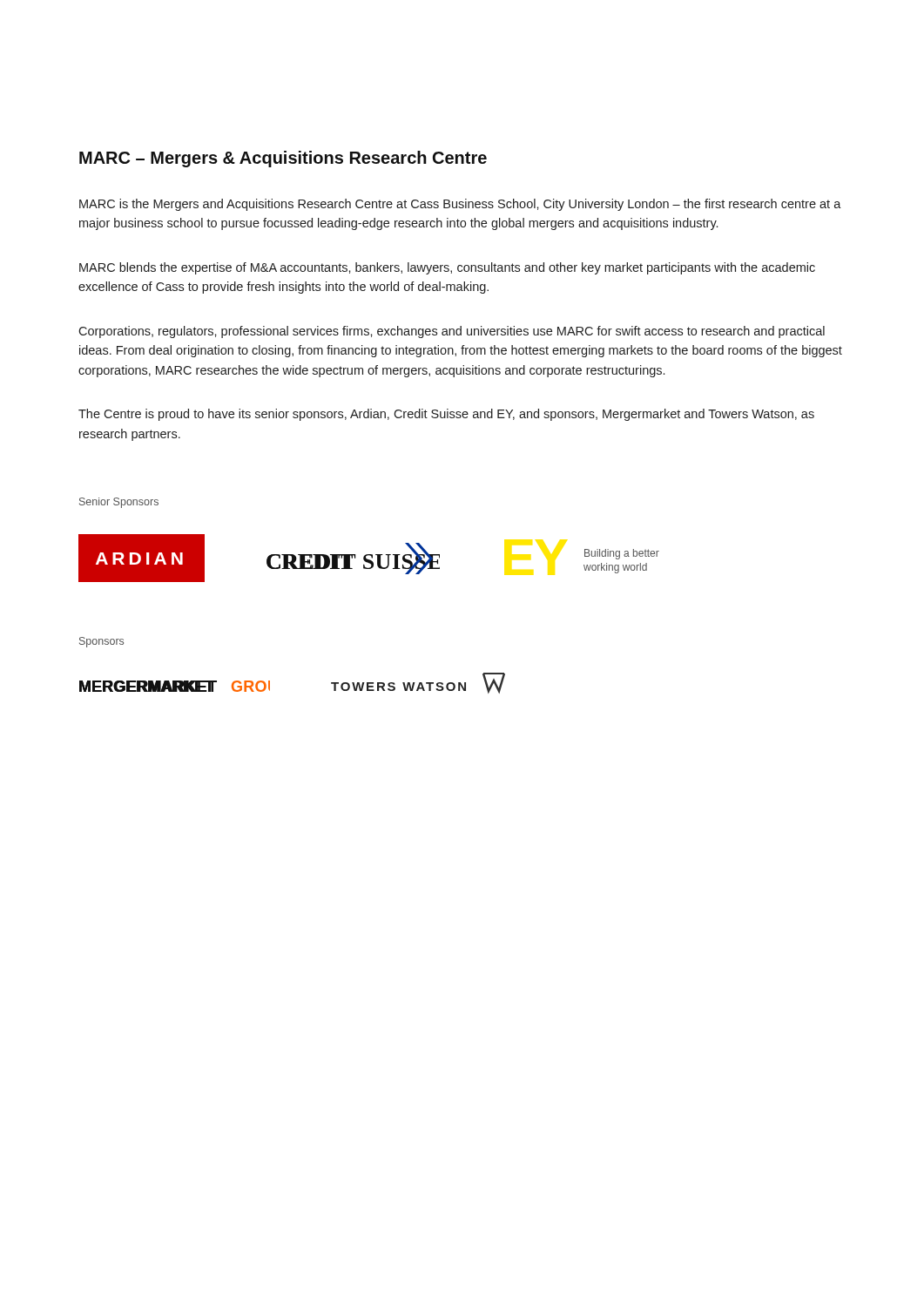The height and width of the screenshot is (1307, 924).
Task: Click the passage that begins "The Centre is proud to have its senior"
Action: (446, 424)
